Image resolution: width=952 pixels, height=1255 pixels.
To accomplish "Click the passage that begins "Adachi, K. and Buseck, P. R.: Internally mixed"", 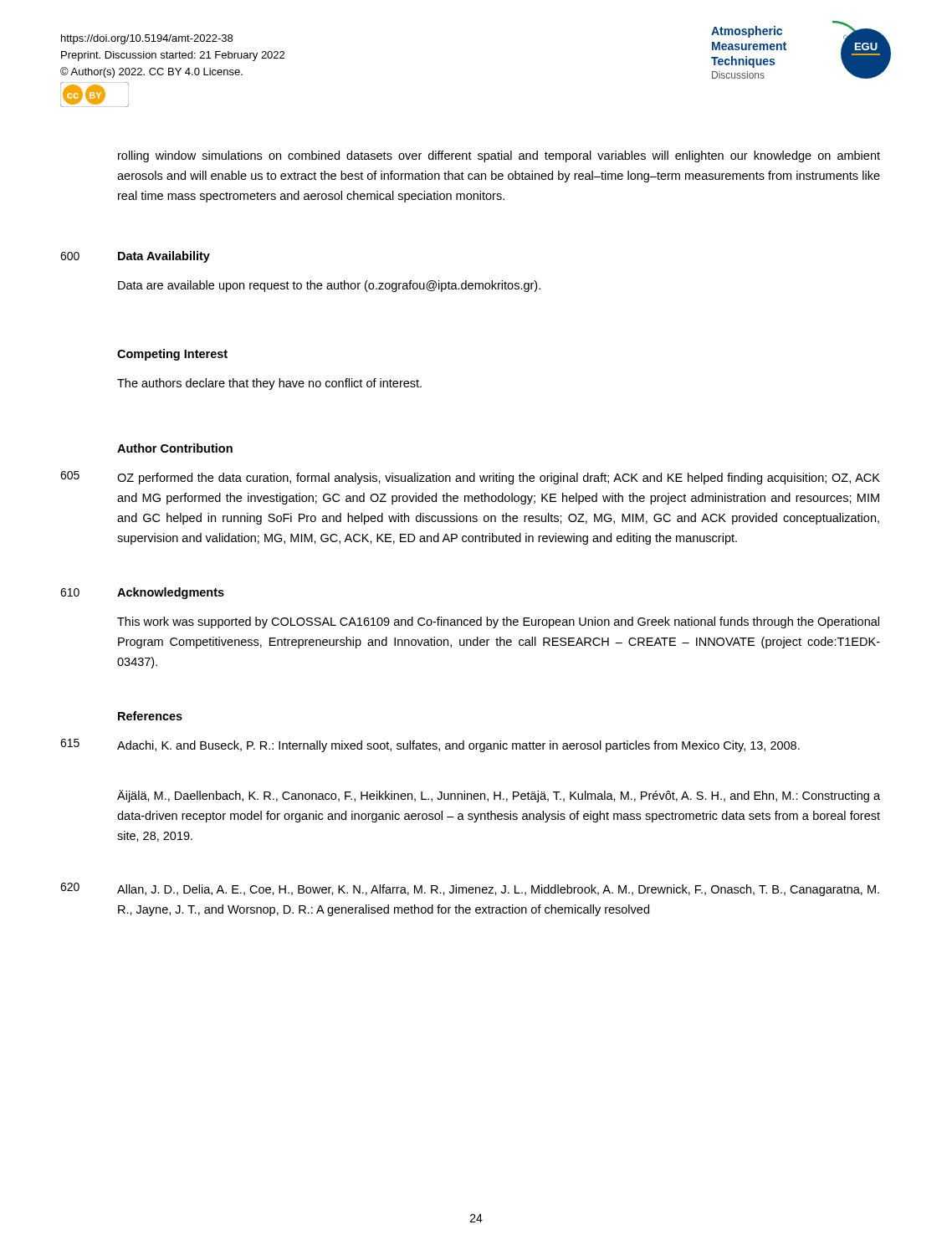I will click(x=459, y=745).
